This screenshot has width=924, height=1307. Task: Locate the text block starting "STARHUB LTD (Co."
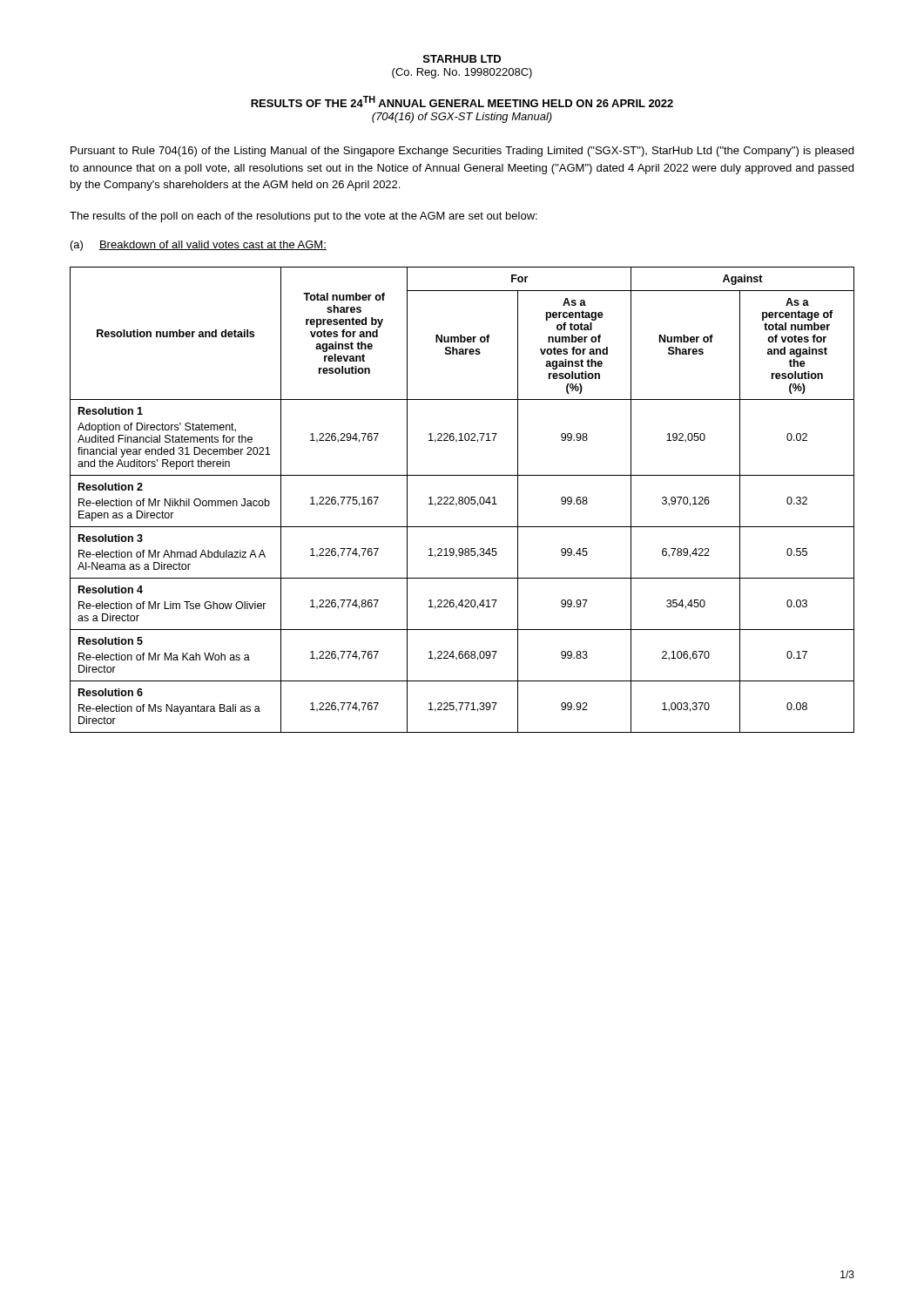[x=462, y=65]
